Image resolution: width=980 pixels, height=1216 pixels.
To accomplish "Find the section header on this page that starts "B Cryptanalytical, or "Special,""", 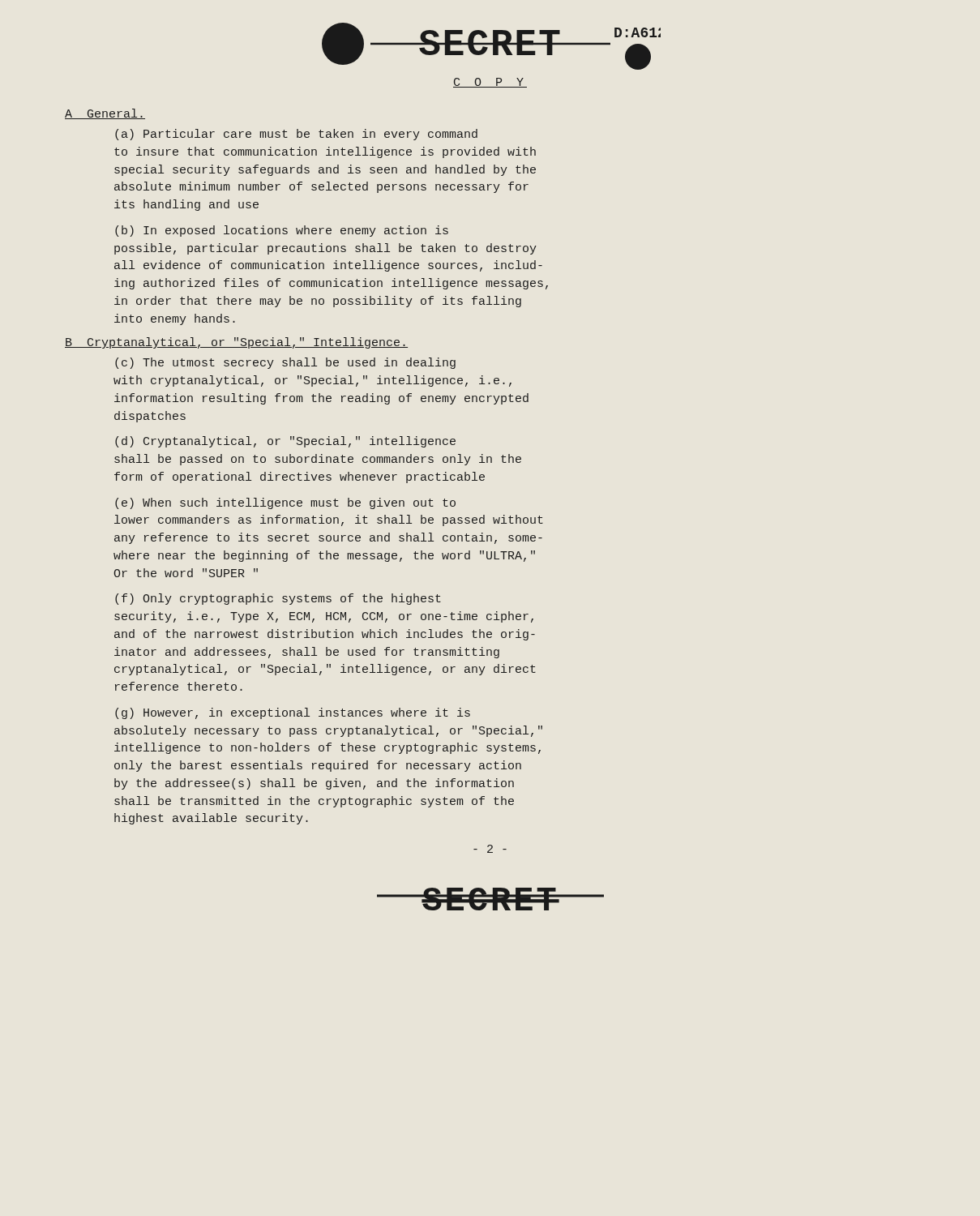I will 236,344.
